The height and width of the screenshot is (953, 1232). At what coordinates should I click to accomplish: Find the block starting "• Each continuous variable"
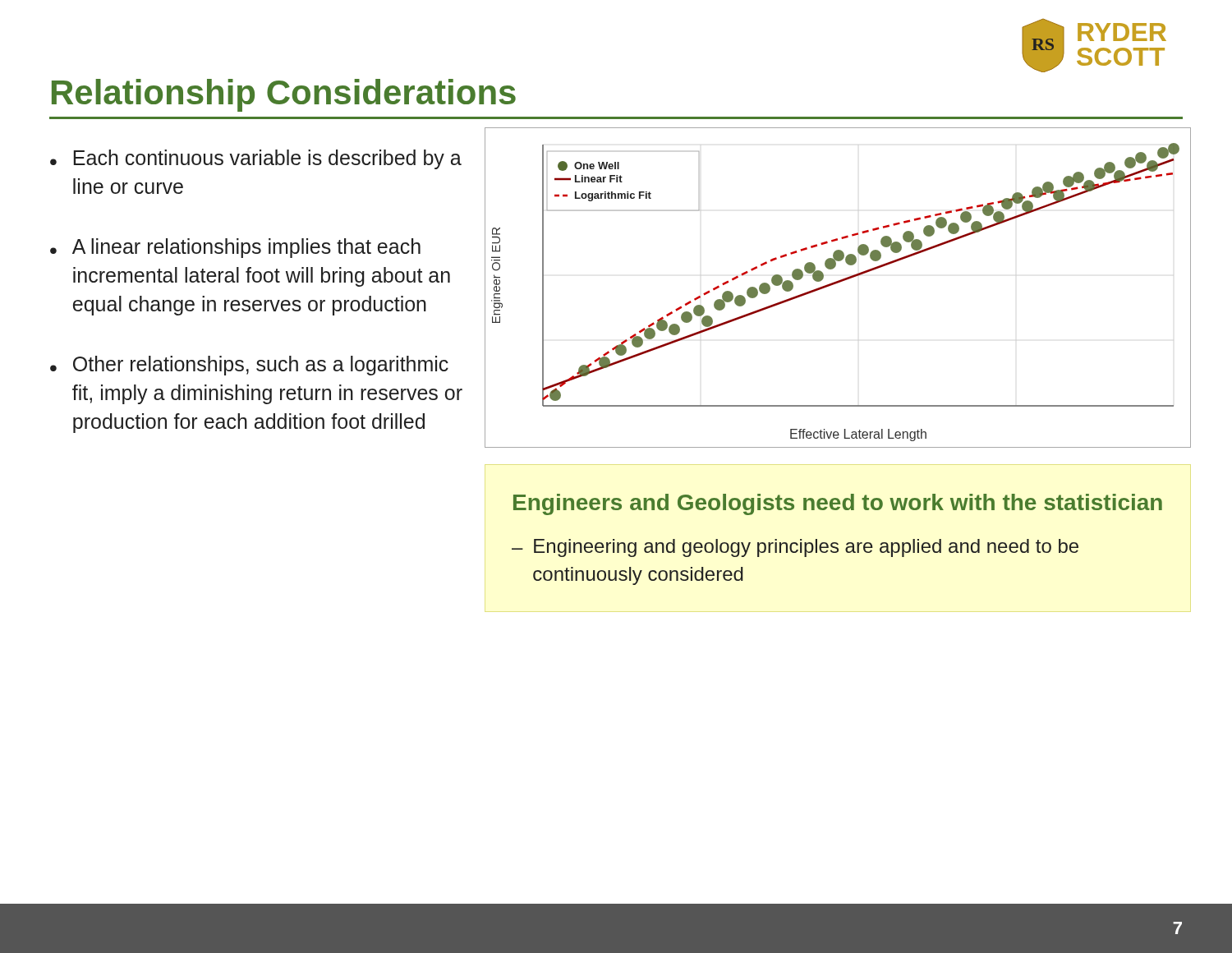click(259, 173)
